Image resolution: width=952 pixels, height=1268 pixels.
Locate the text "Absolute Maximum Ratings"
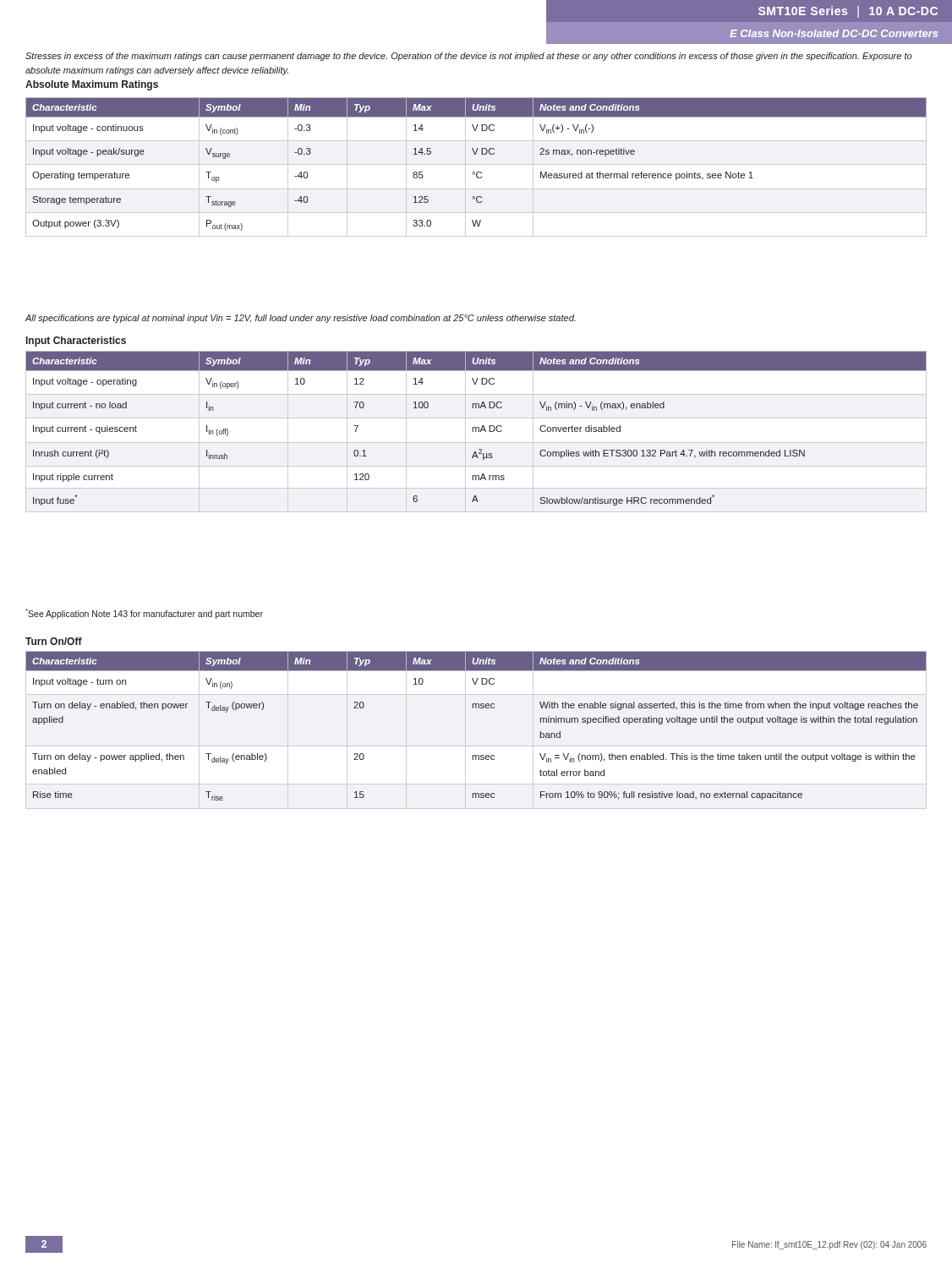(x=92, y=85)
